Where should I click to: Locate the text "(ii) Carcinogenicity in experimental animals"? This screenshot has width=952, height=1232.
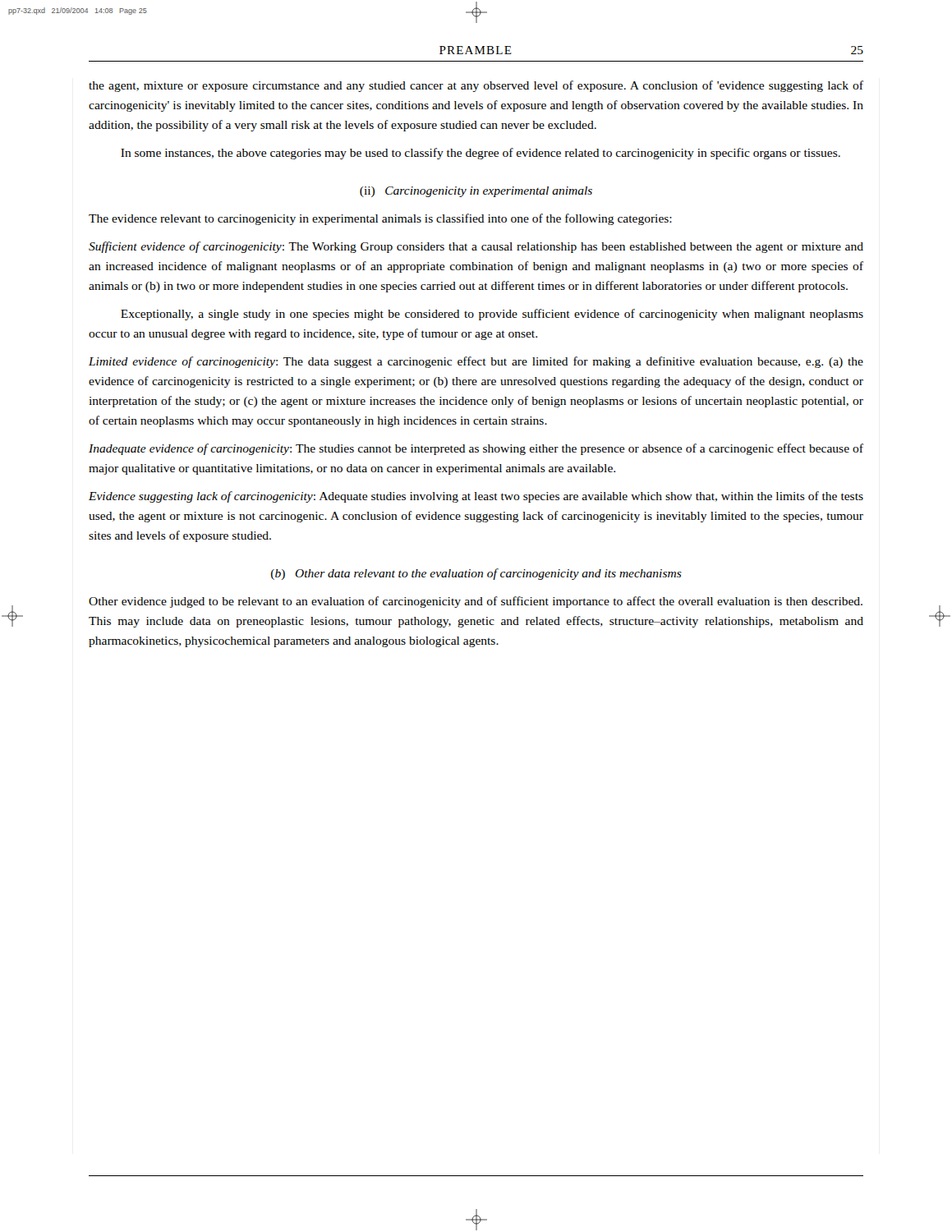tap(476, 191)
